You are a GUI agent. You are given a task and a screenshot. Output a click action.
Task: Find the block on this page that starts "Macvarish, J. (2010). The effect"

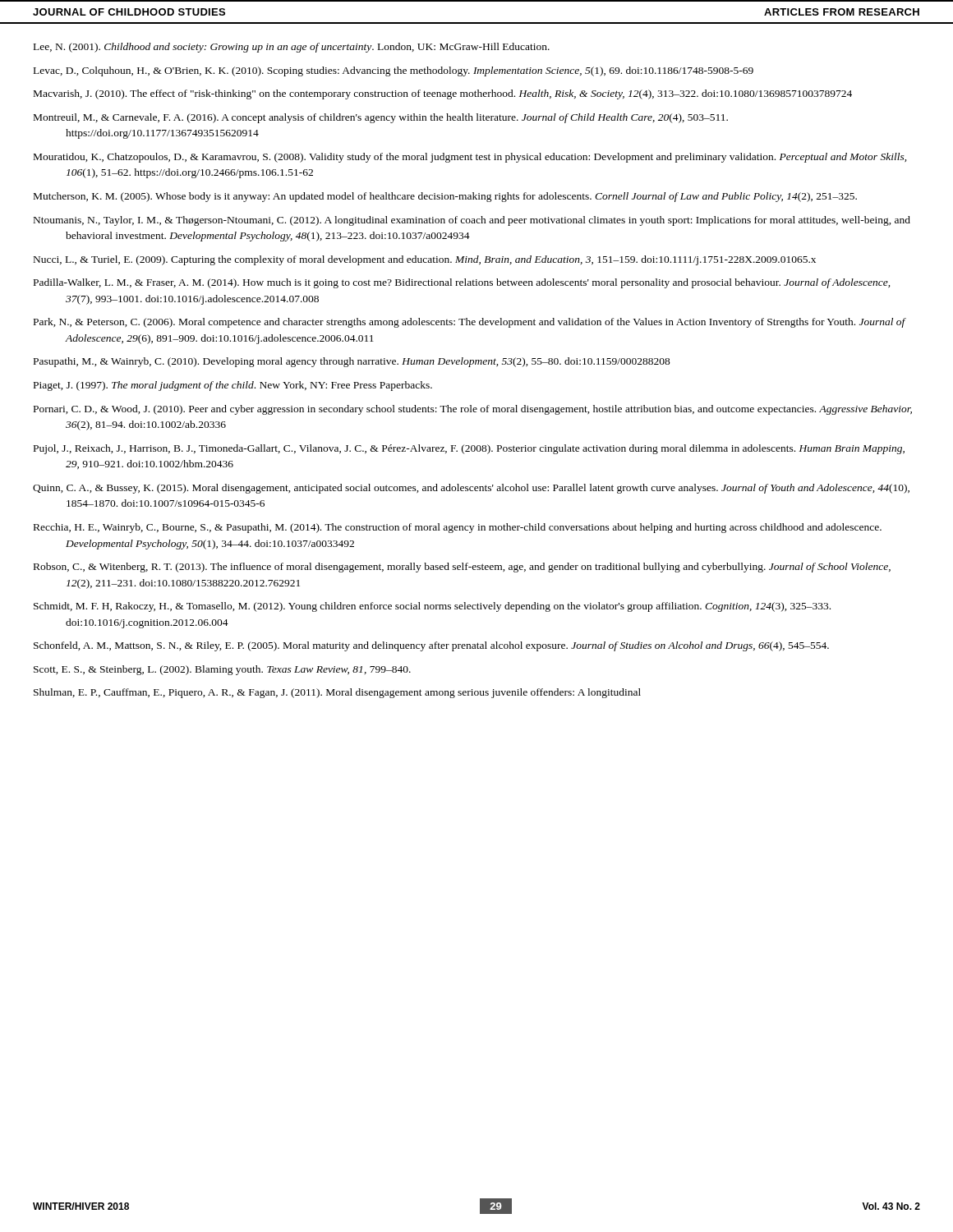point(443,93)
